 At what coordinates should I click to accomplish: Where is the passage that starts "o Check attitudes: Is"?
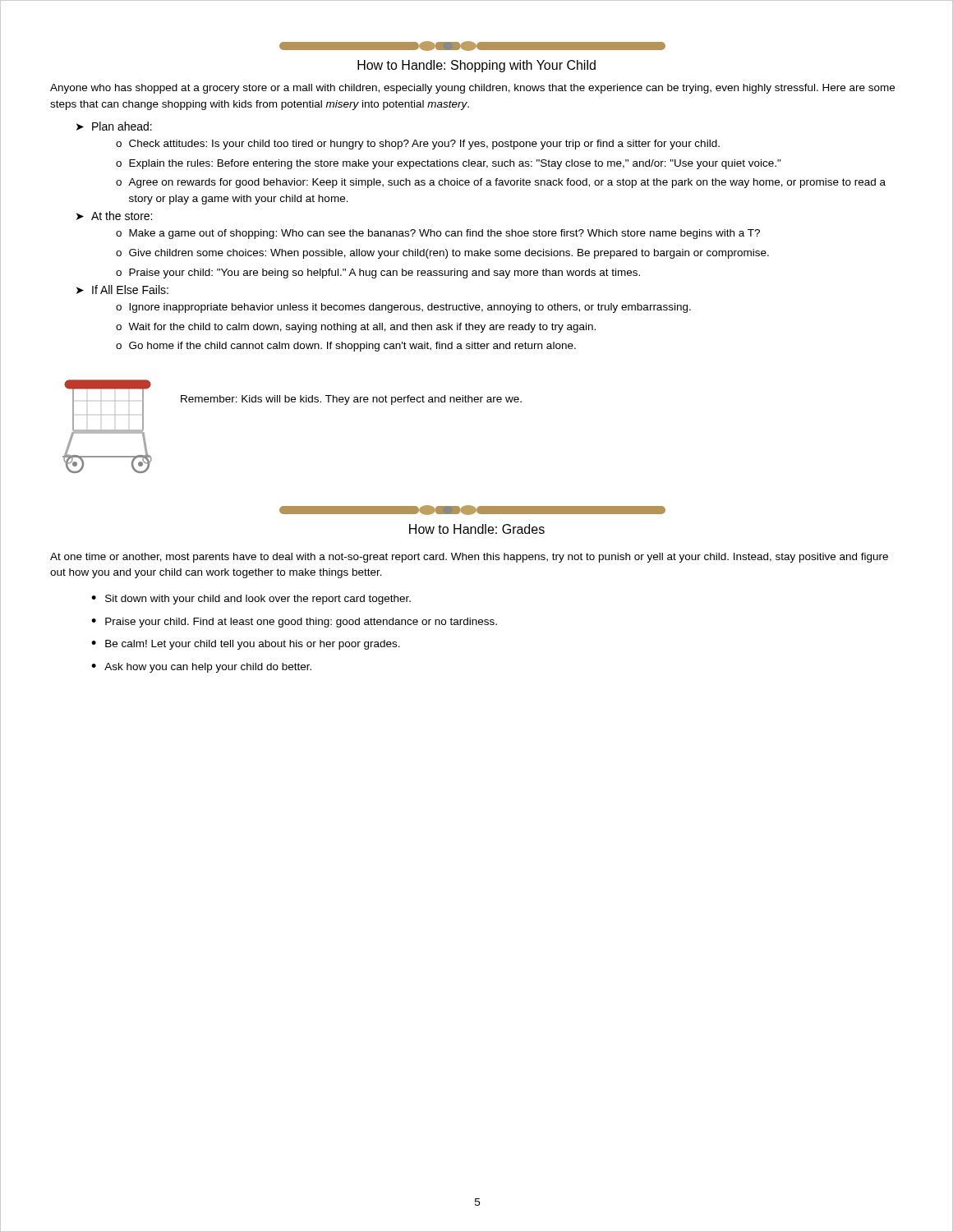pos(418,144)
